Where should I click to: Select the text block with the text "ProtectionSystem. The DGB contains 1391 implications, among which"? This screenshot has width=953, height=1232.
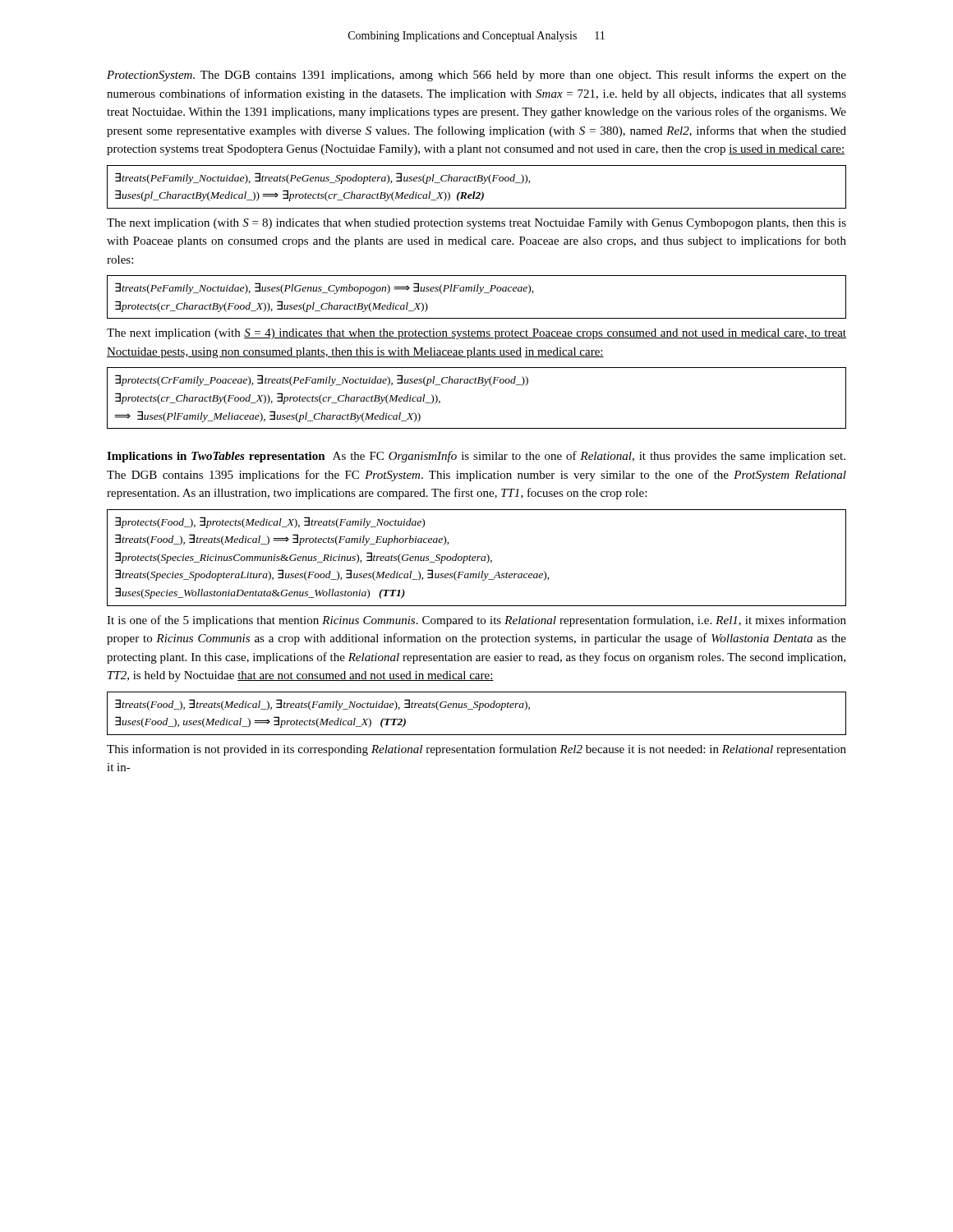[476, 112]
